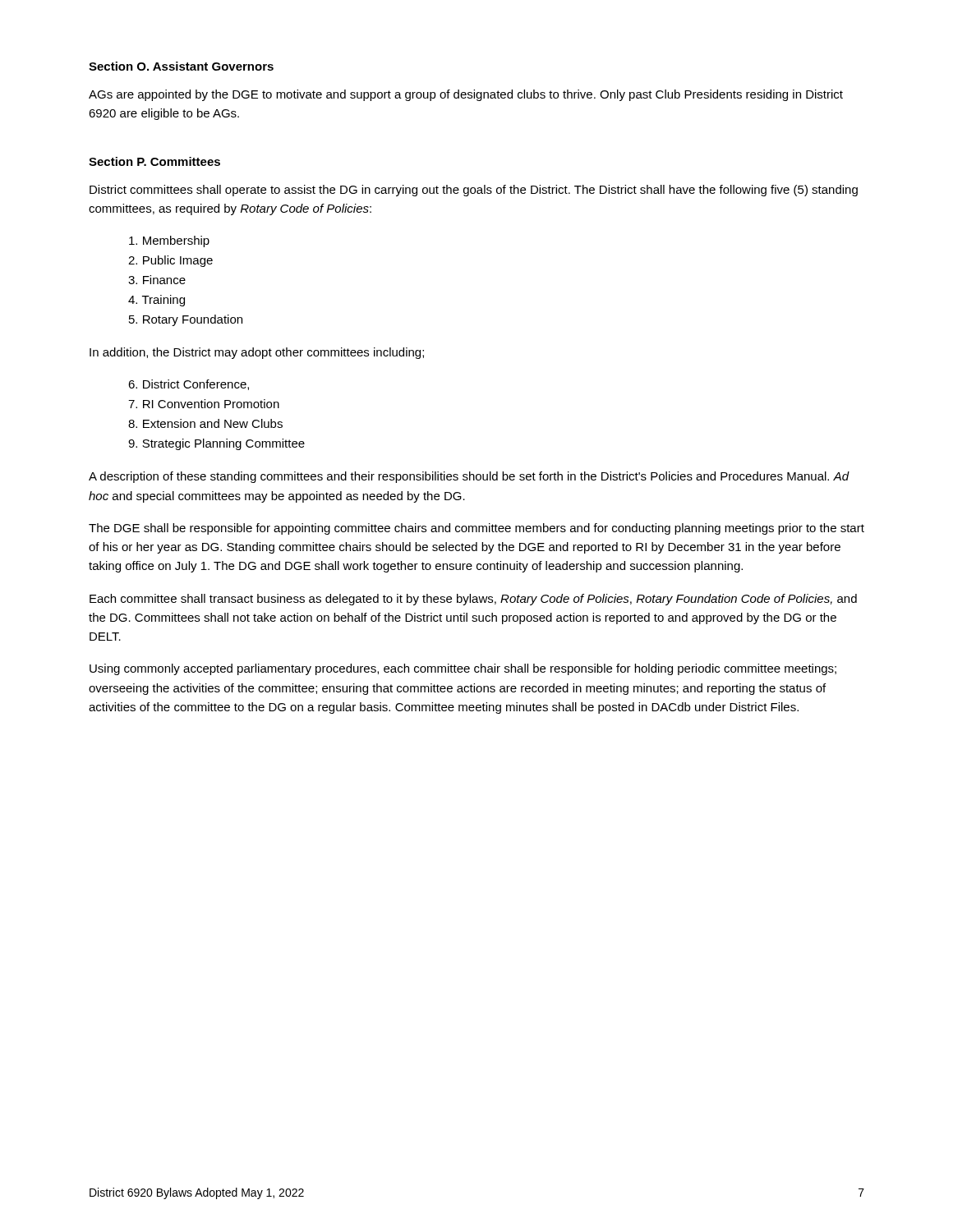
Task: Click the passage that begins "Each committee shall transact business as"
Action: [x=473, y=617]
